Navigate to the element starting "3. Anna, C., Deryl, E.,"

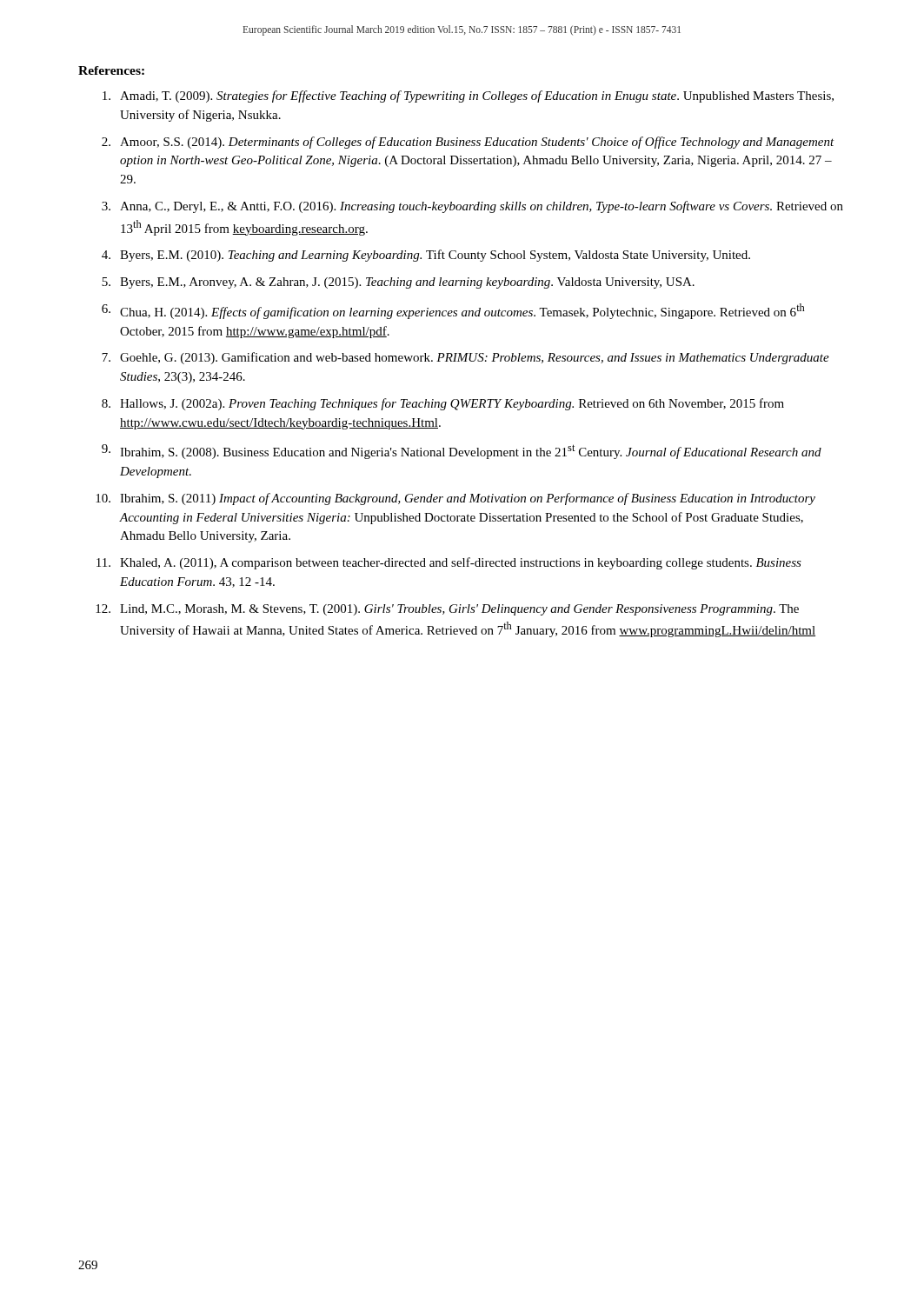tap(462, 218)
